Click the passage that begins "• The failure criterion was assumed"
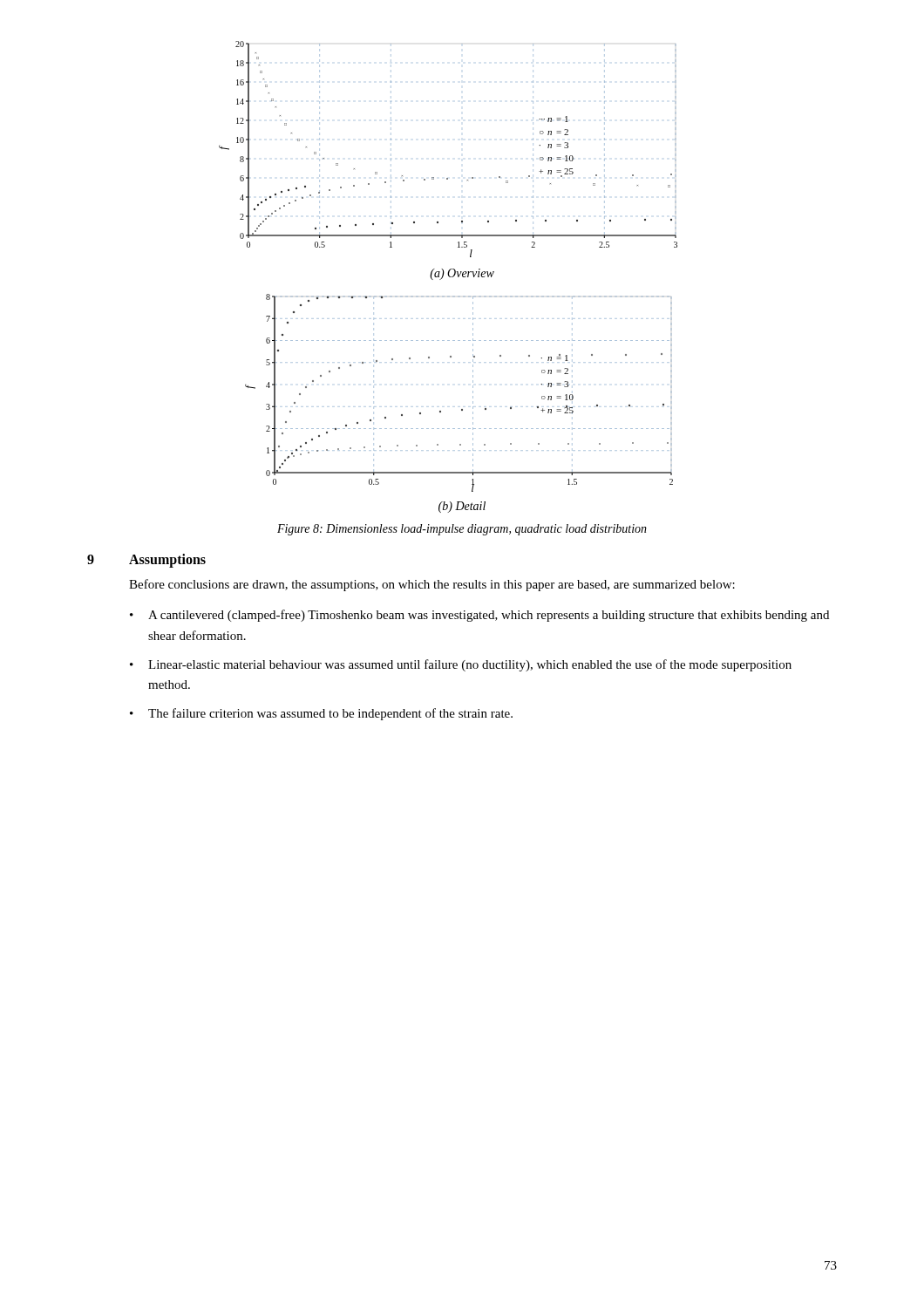The width and height of the screenshot is (924, 1308). click(x=321, y=714)
